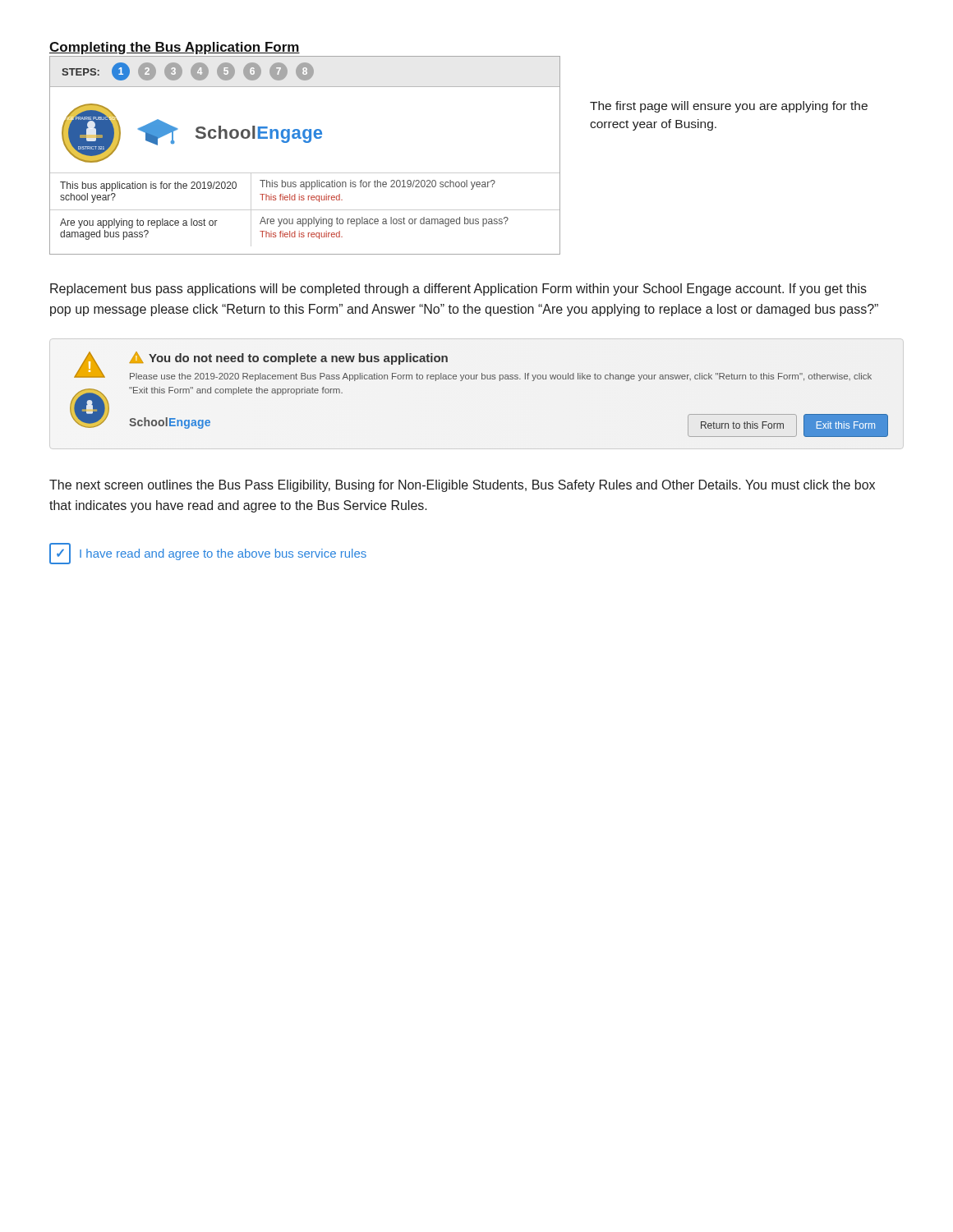Locate the text block starting "The first page"
The height and width of the screenshot is (1232, 953).
point(729,115)
